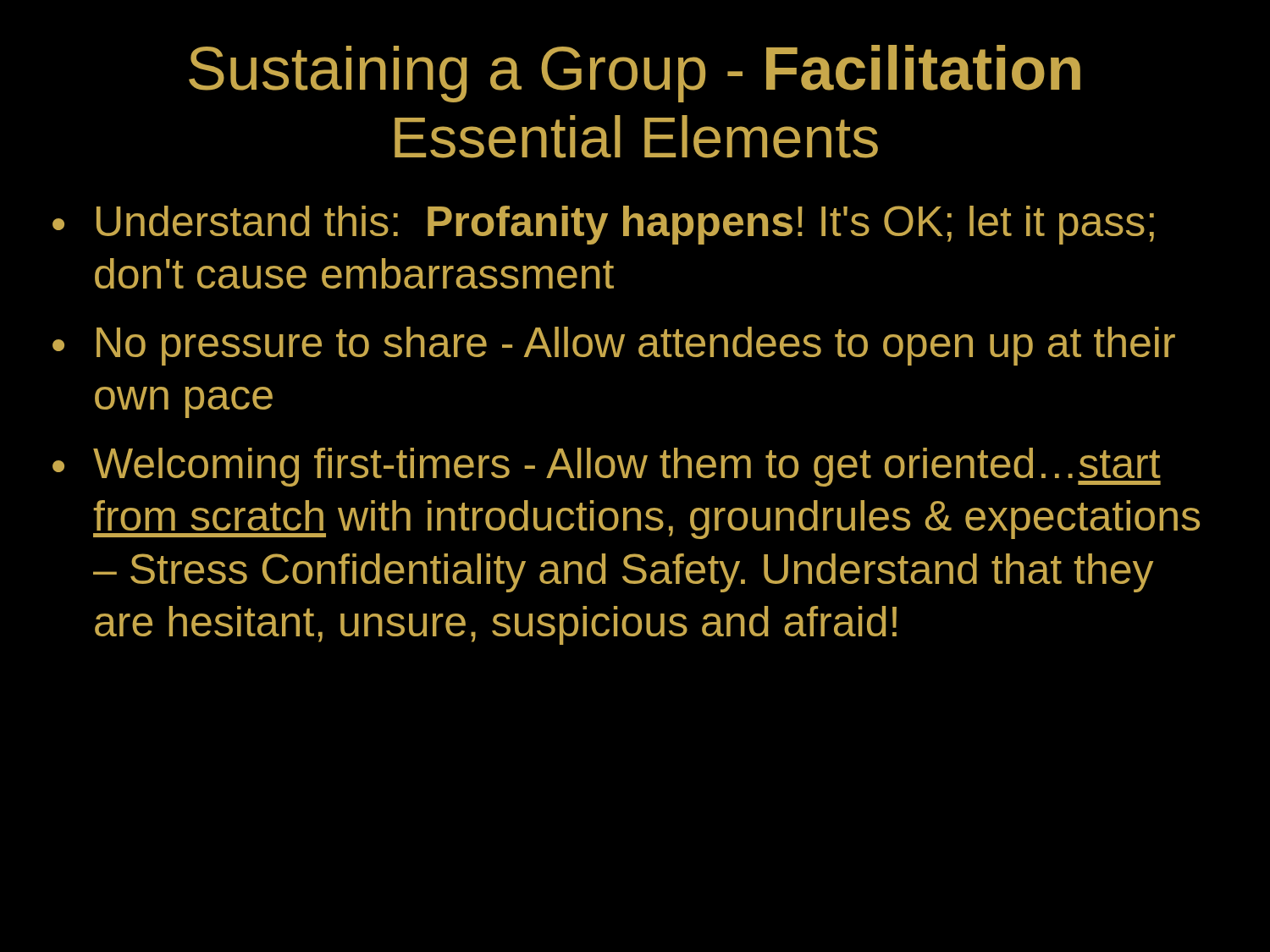Locate the list item containing "• Welcoming first-timers - Allow"

pos(635,543)
